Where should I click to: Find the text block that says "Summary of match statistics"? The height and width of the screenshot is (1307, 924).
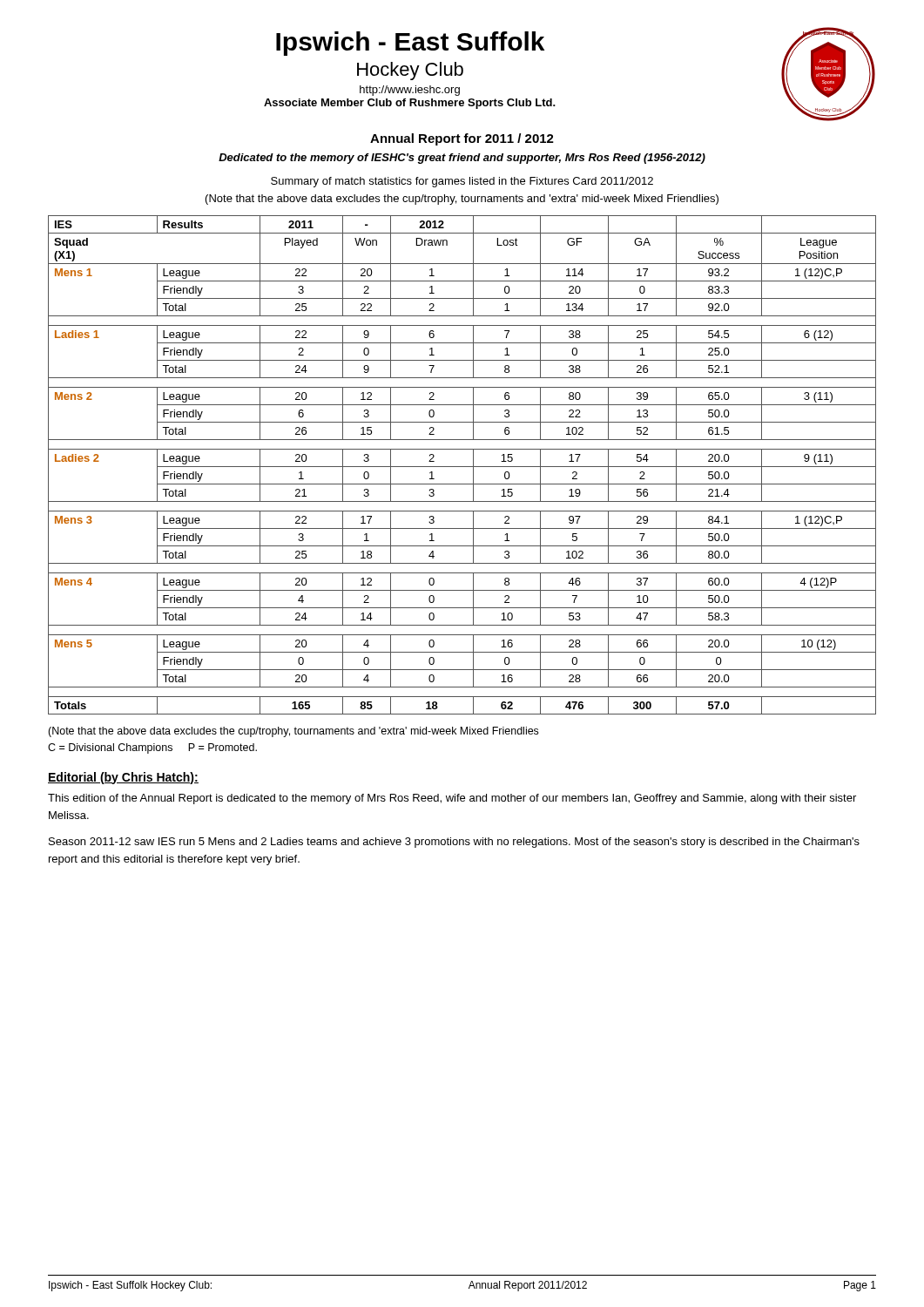coord(462,189)
